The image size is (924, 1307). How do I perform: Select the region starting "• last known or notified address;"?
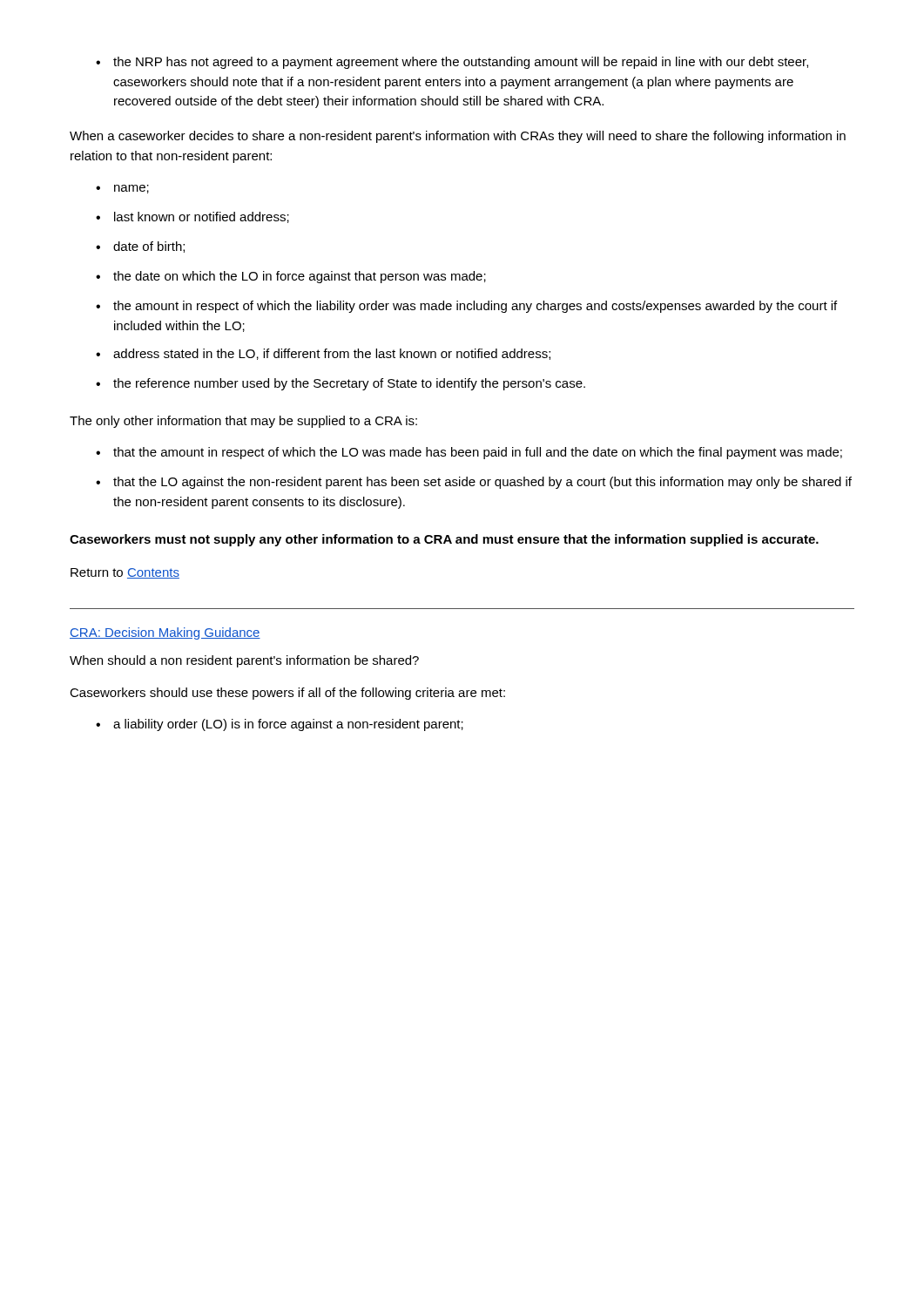(192, 217)
